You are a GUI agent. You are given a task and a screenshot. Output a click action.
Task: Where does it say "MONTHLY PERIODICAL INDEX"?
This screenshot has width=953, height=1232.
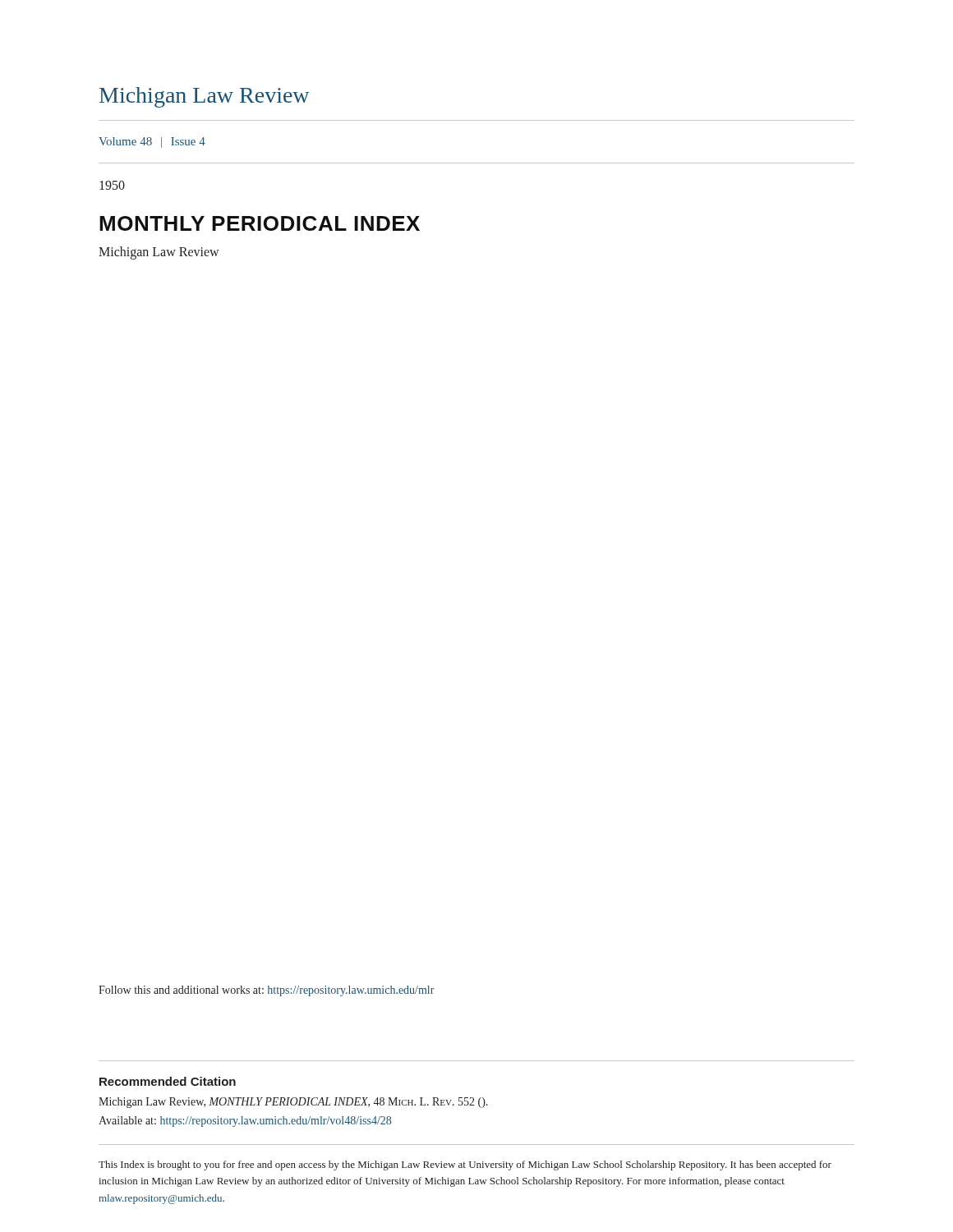pos(260,223)
